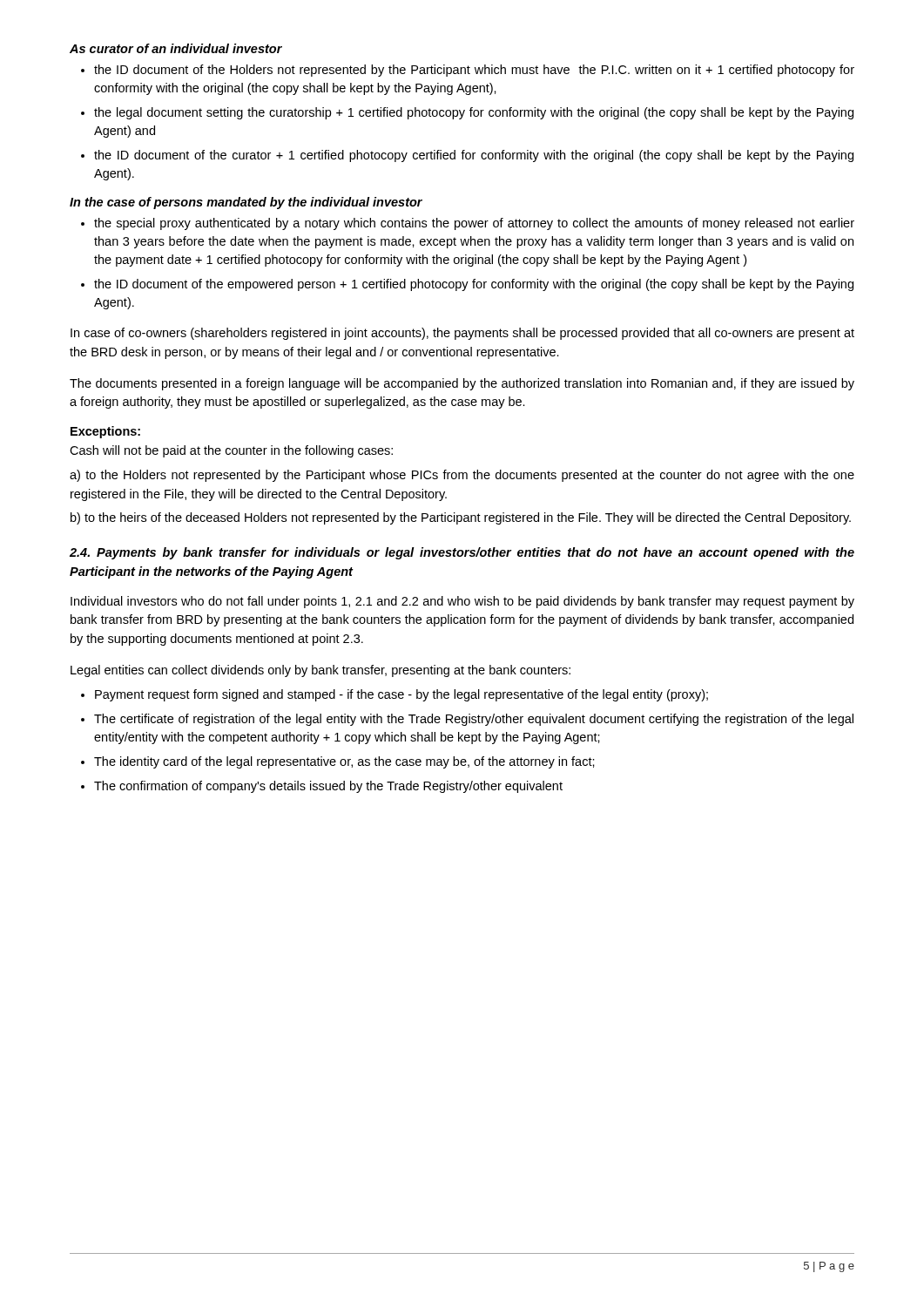
Task: Click on the region starting "Individual investors who"
Action: (x=462, y=620)
